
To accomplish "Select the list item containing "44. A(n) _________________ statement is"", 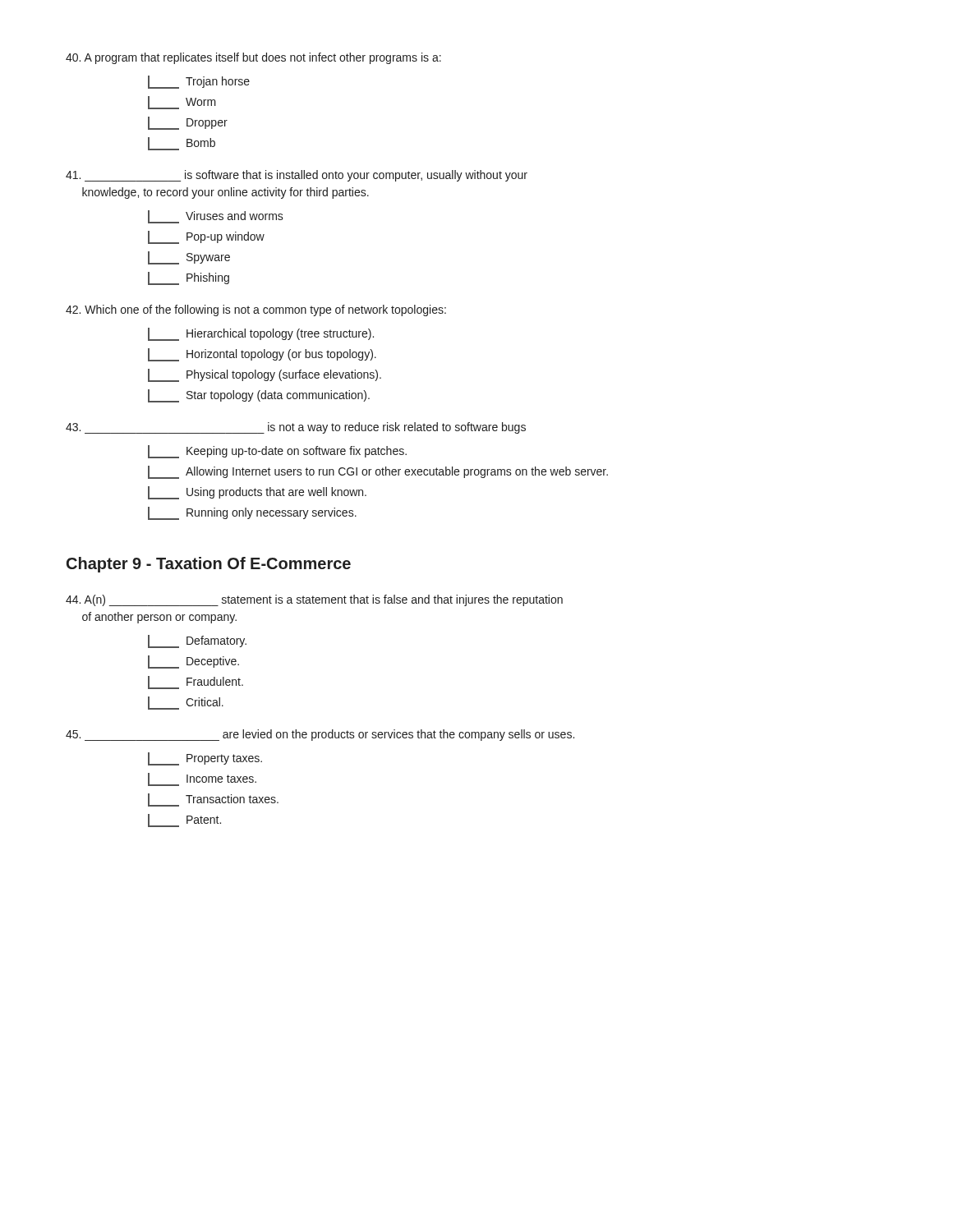I will click(314, 600).
